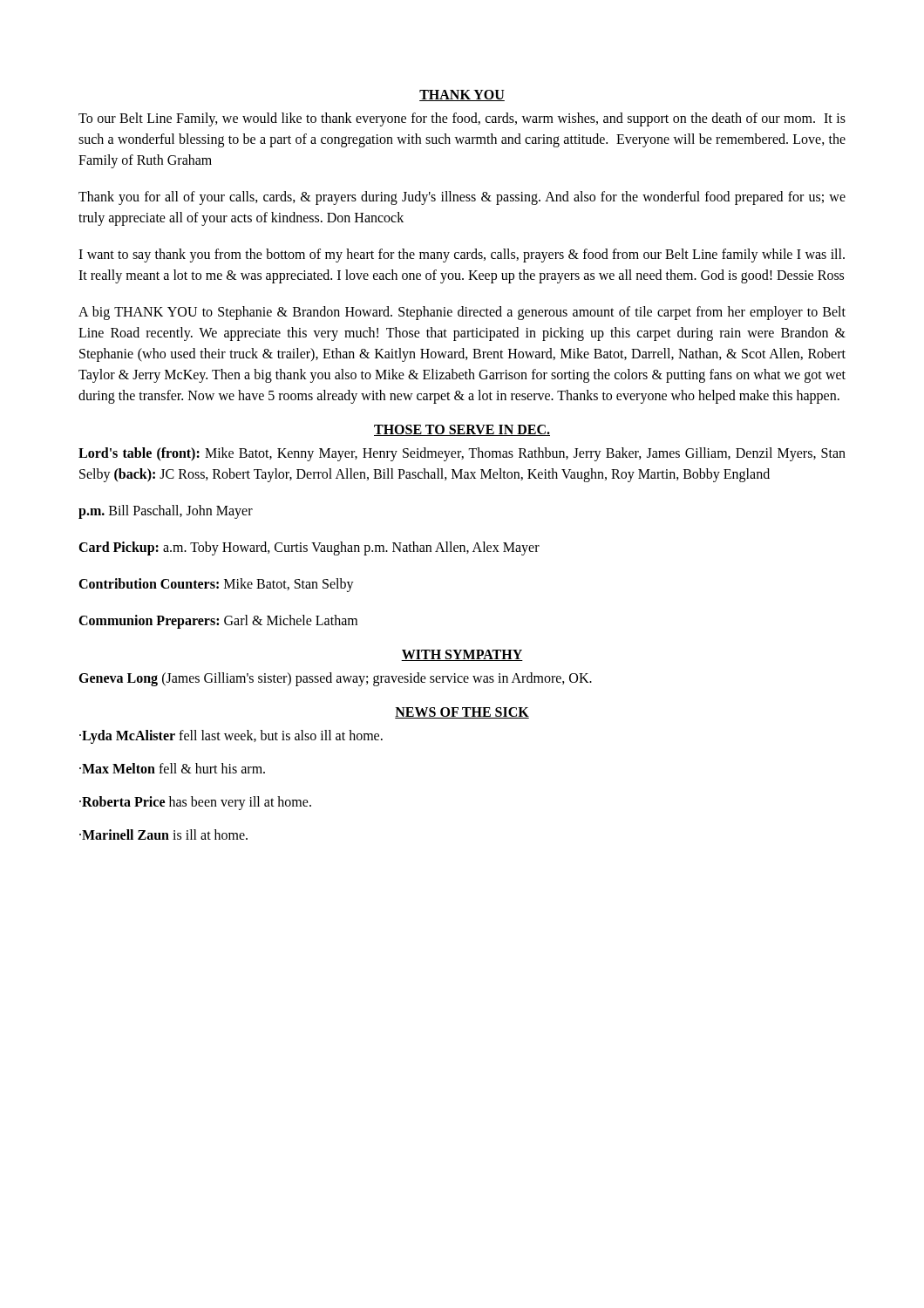Viewport: 924px width, 1308px height.
Task: Select the list item that reads "·Roberta Price has been very ill"
Action: click(x=195, y=802)
